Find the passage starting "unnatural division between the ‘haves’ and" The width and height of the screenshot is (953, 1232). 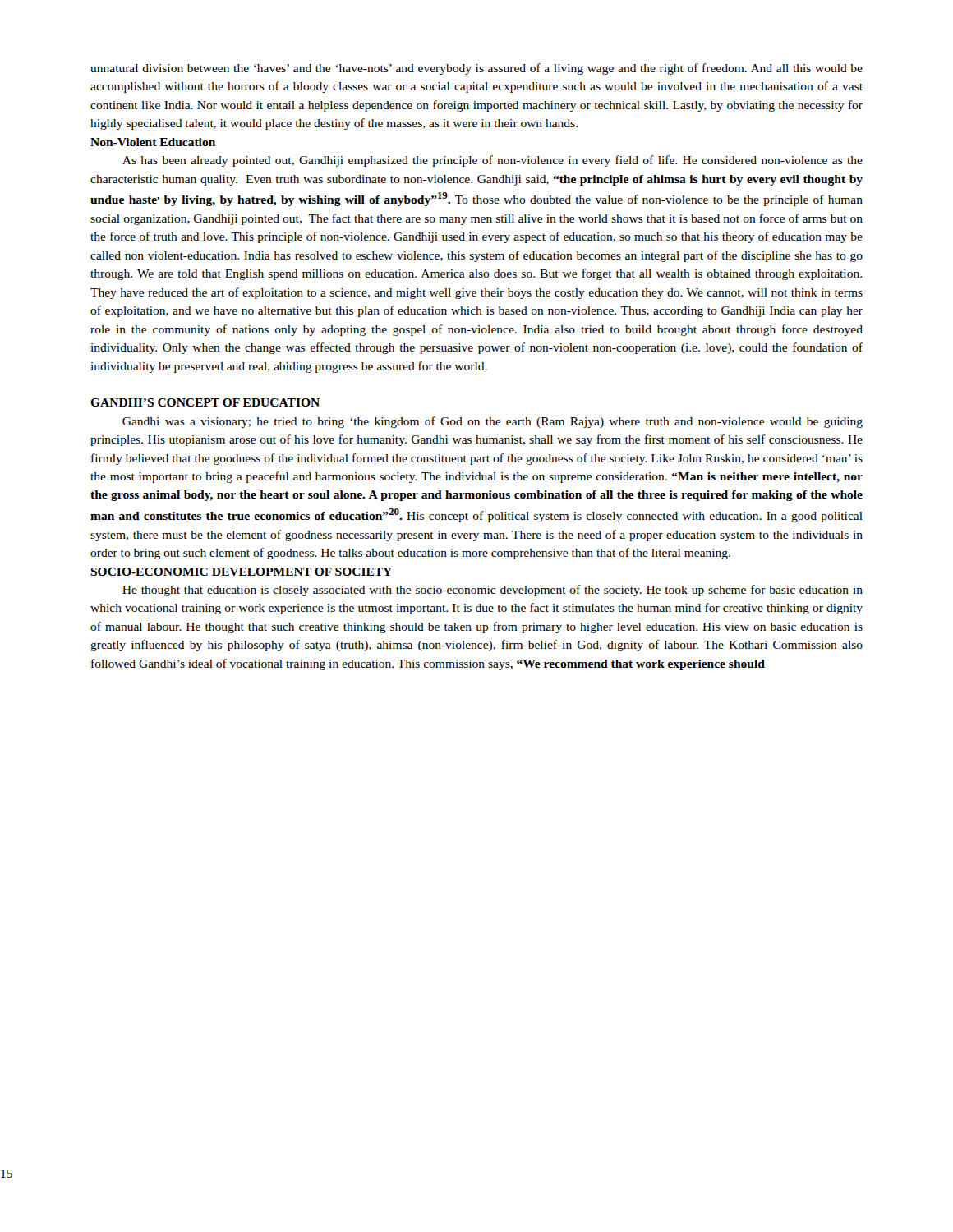pos(476,96)
